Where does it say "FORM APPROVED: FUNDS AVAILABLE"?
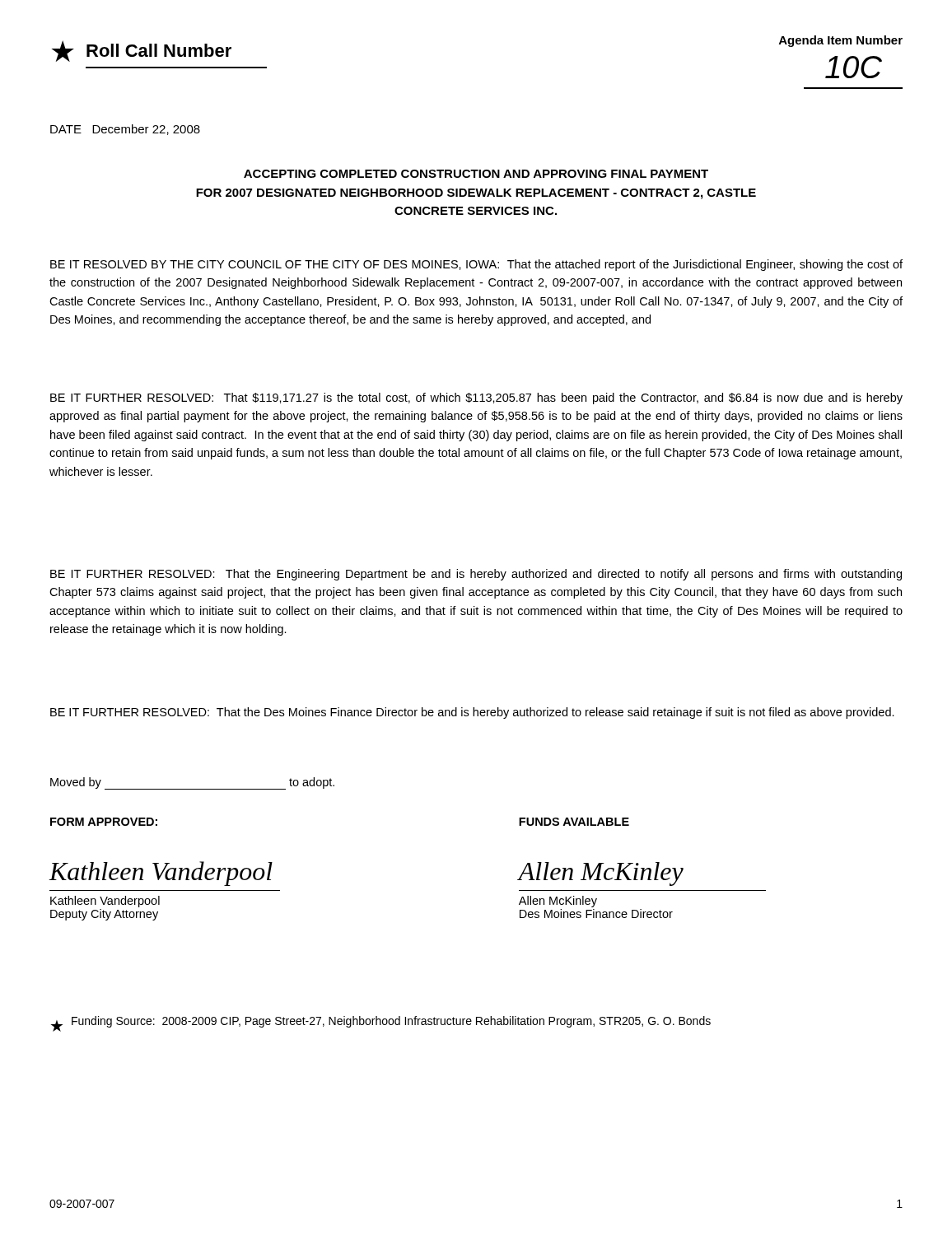This screenshot has height=1235, width=952. point(100,822)
